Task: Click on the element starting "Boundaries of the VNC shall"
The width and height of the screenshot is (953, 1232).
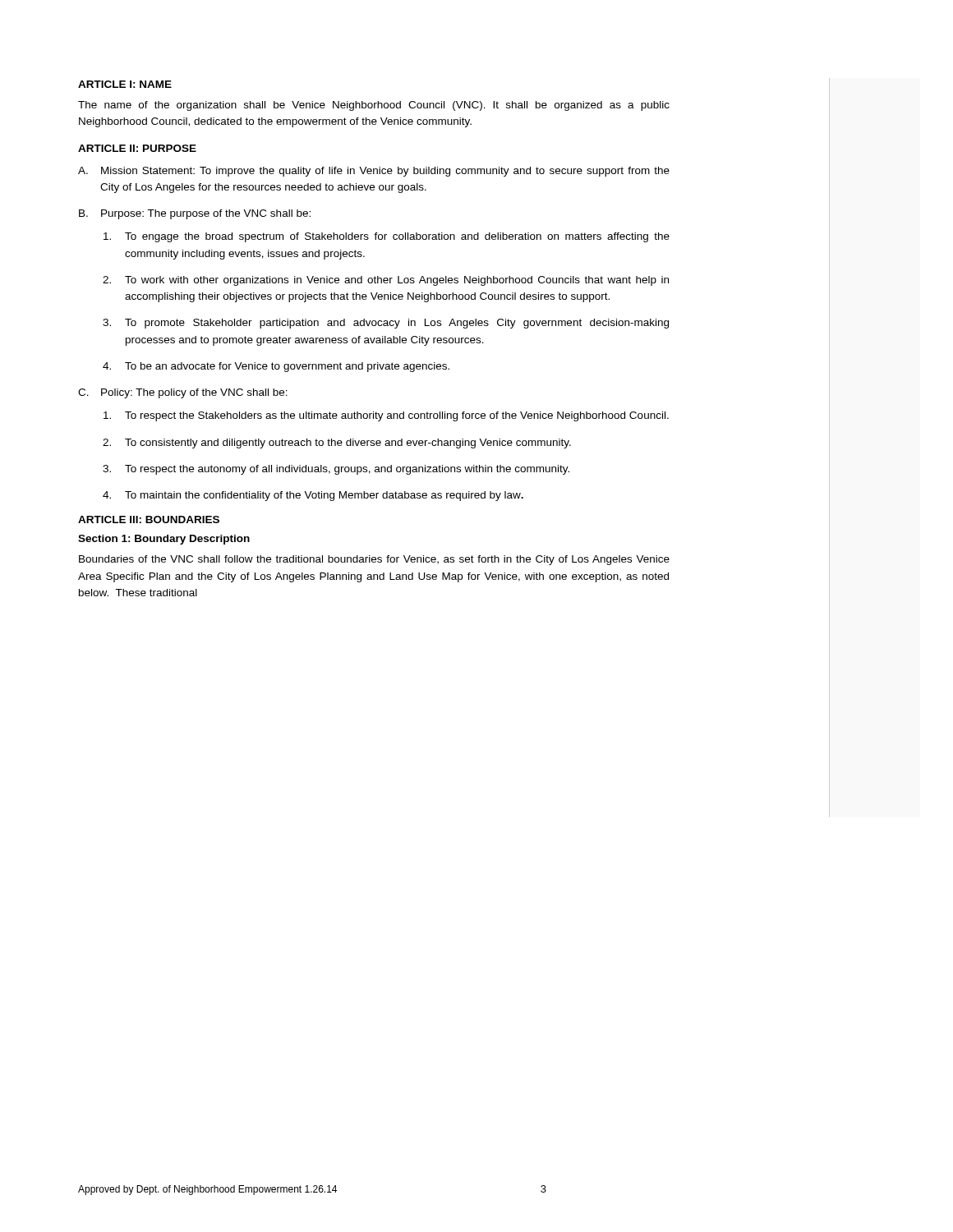Action: click(374, 576)
